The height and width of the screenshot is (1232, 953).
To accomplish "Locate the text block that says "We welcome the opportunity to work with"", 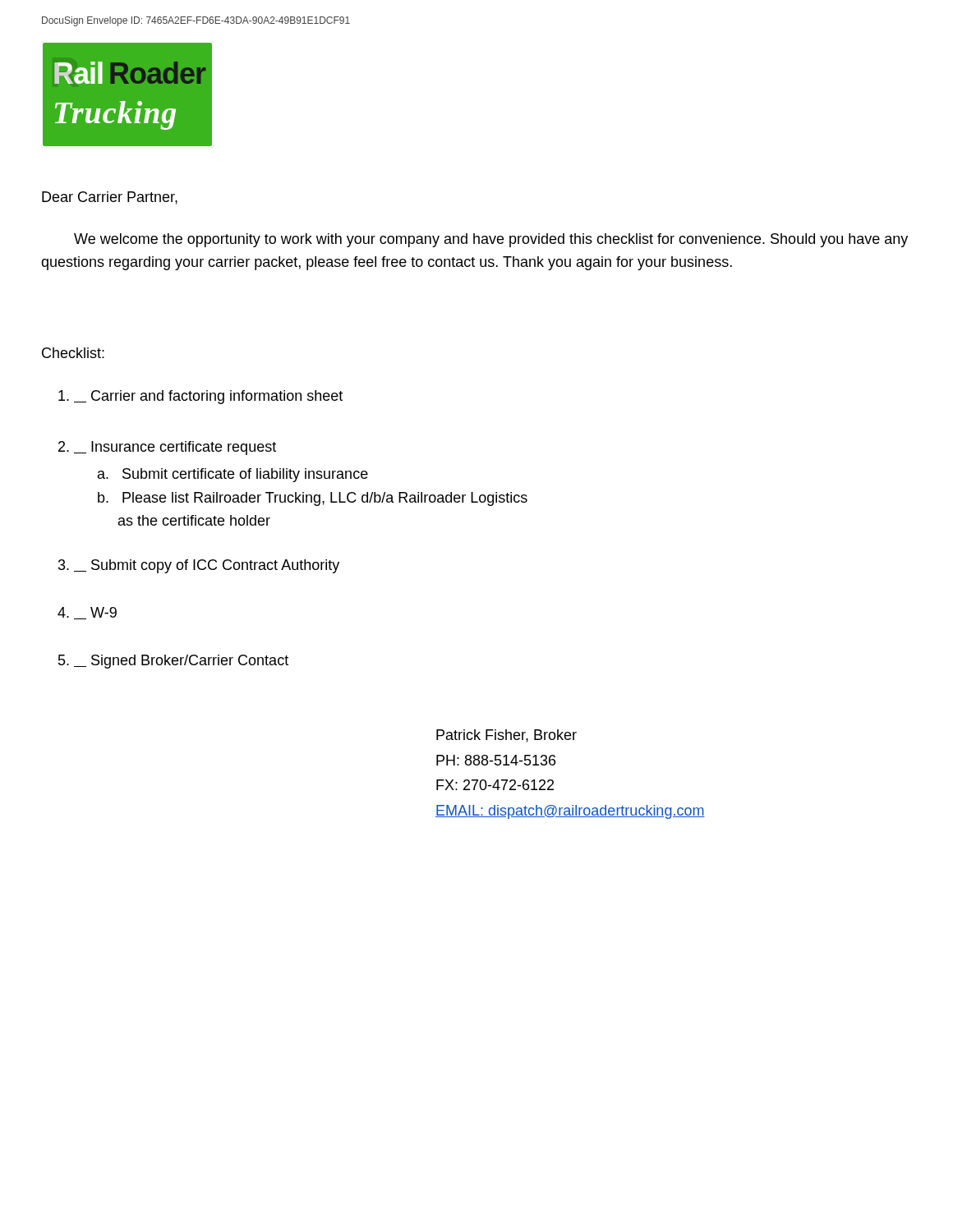I will [475, 250].
